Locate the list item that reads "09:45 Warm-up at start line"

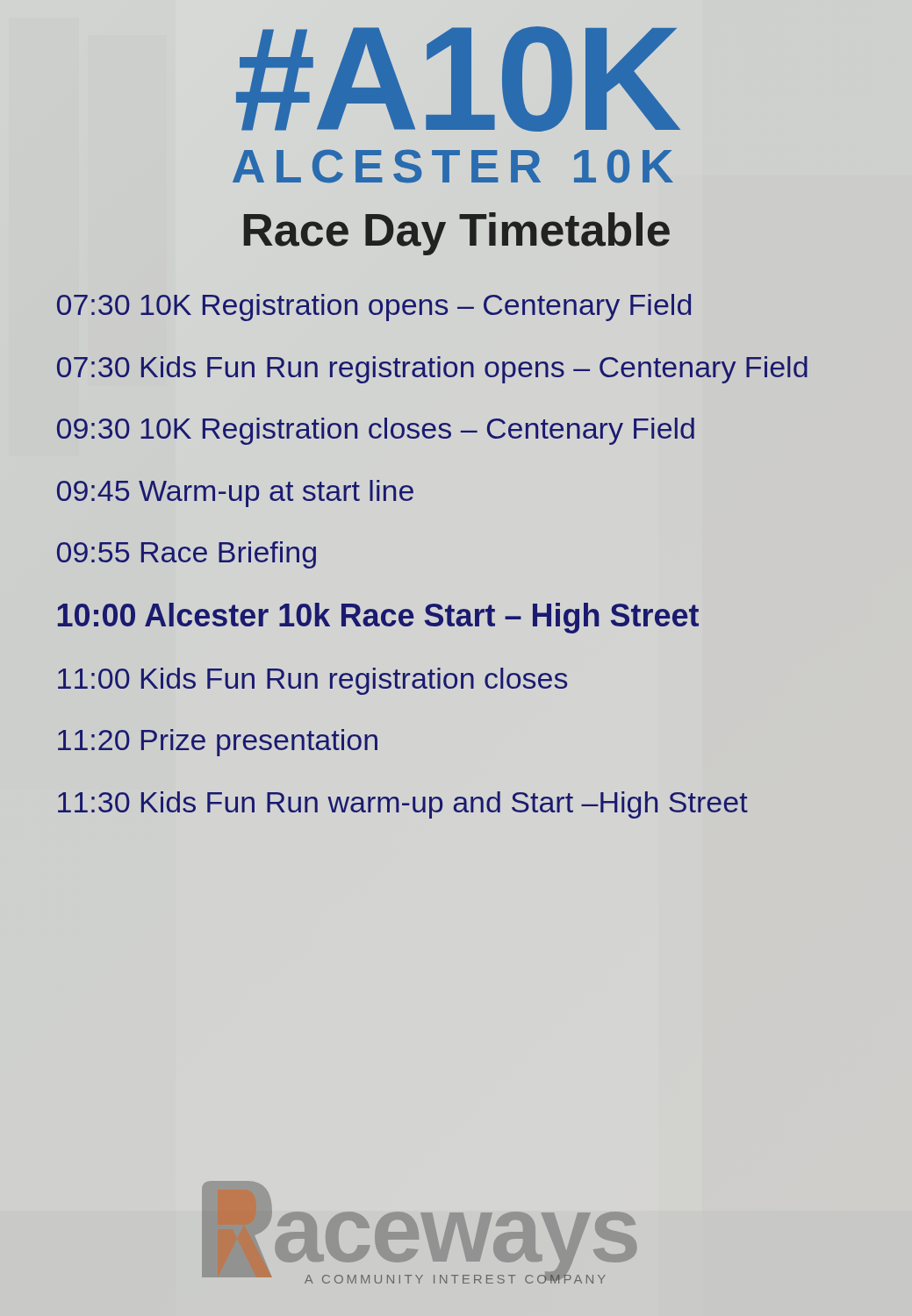point(235,490)
